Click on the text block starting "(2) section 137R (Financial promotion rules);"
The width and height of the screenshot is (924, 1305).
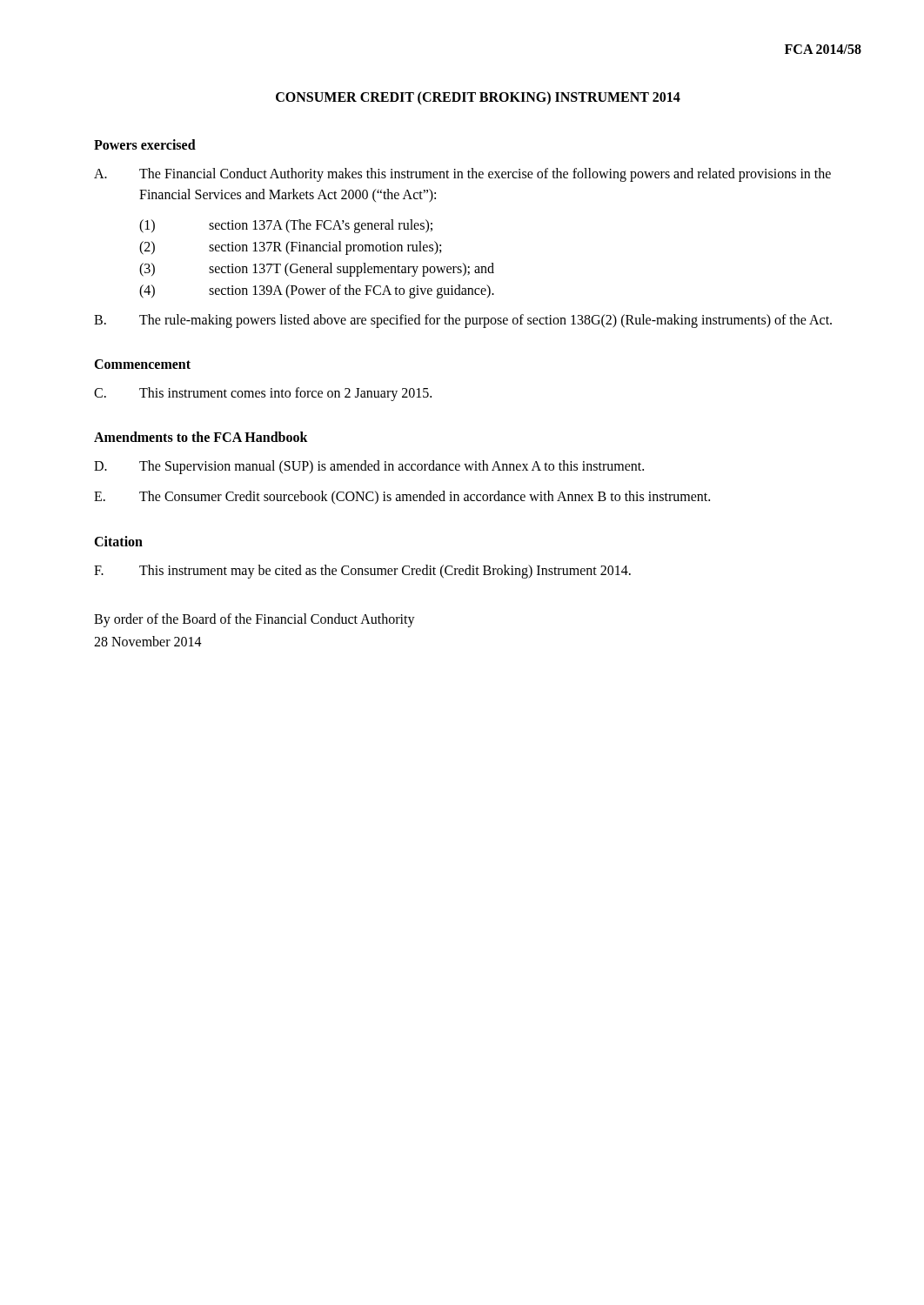290,248
